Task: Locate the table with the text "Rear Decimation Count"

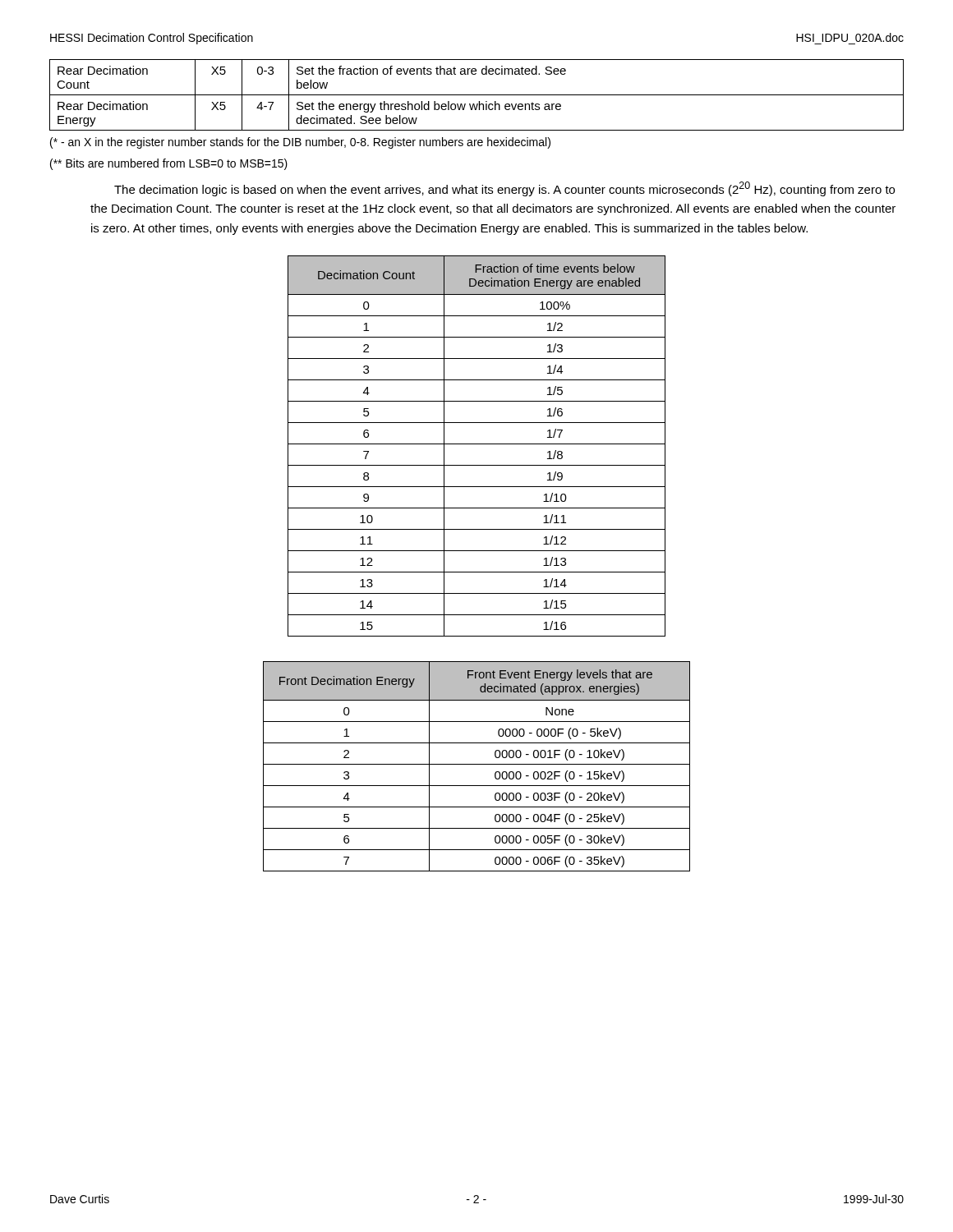Action: [476, 95]
